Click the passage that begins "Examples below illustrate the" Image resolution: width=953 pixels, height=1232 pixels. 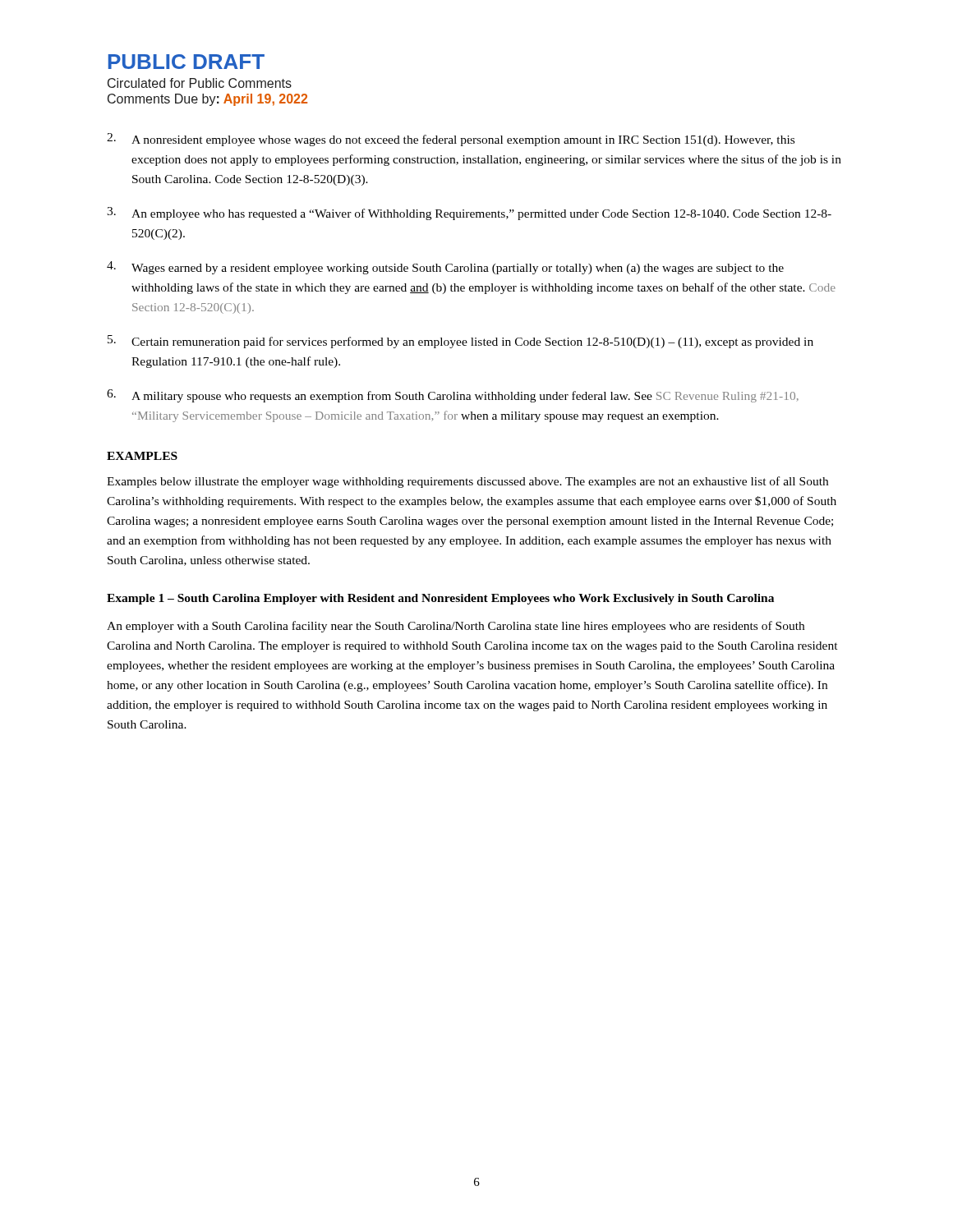pos(472,521)
